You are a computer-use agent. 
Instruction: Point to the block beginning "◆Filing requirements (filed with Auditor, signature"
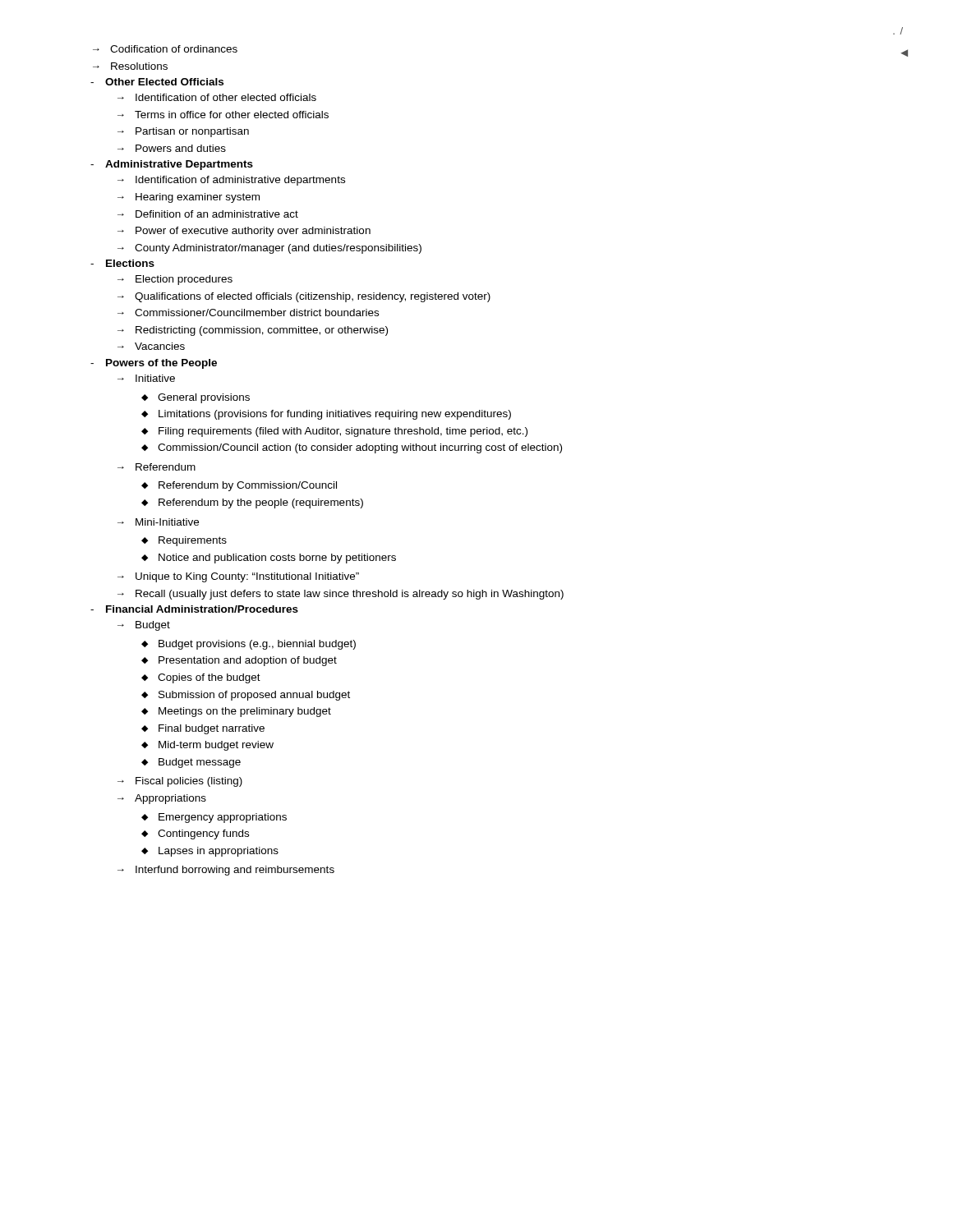[x=335, y=431]
